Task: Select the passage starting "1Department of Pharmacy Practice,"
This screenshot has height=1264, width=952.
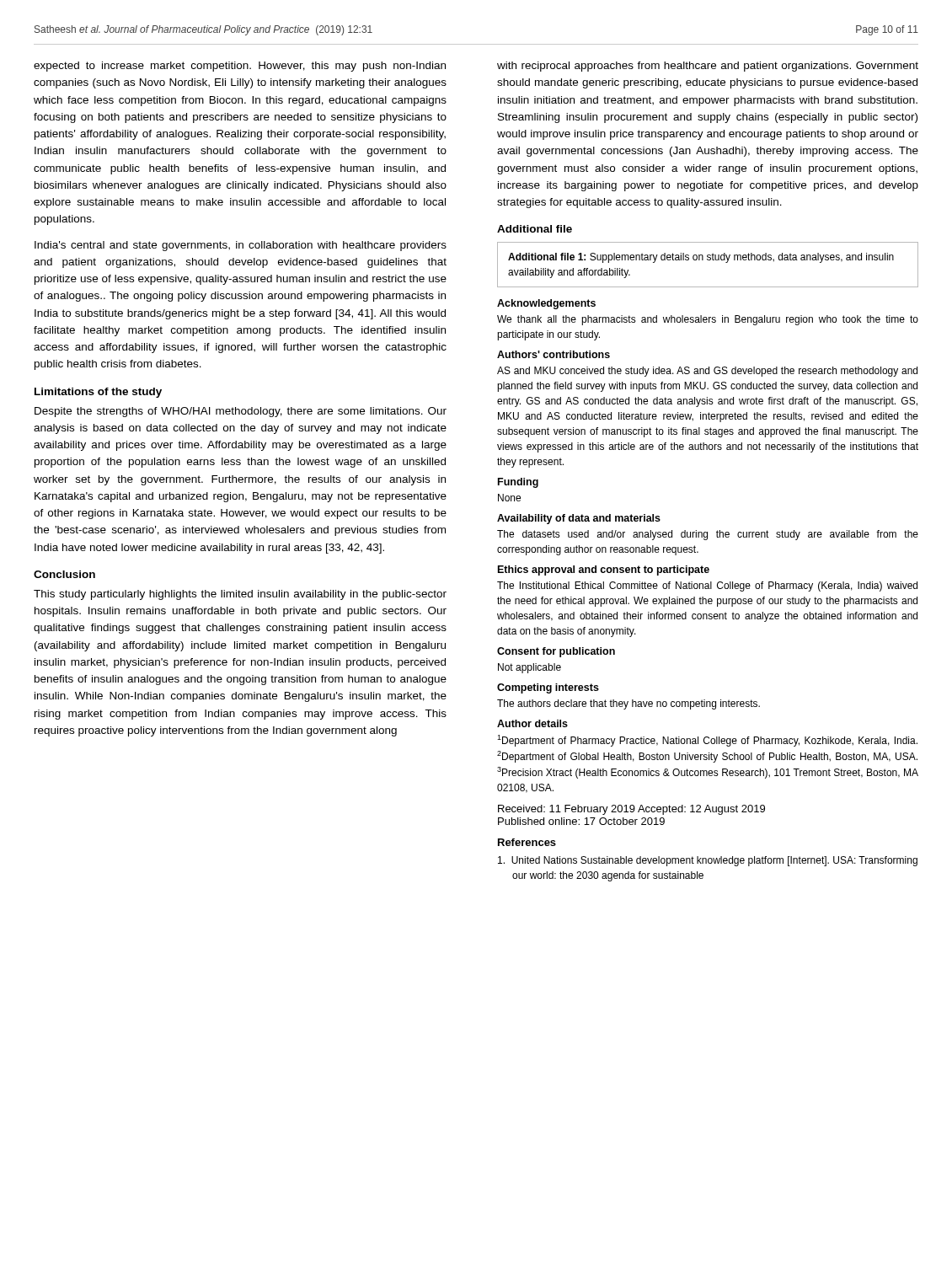Action: point(708,764)
